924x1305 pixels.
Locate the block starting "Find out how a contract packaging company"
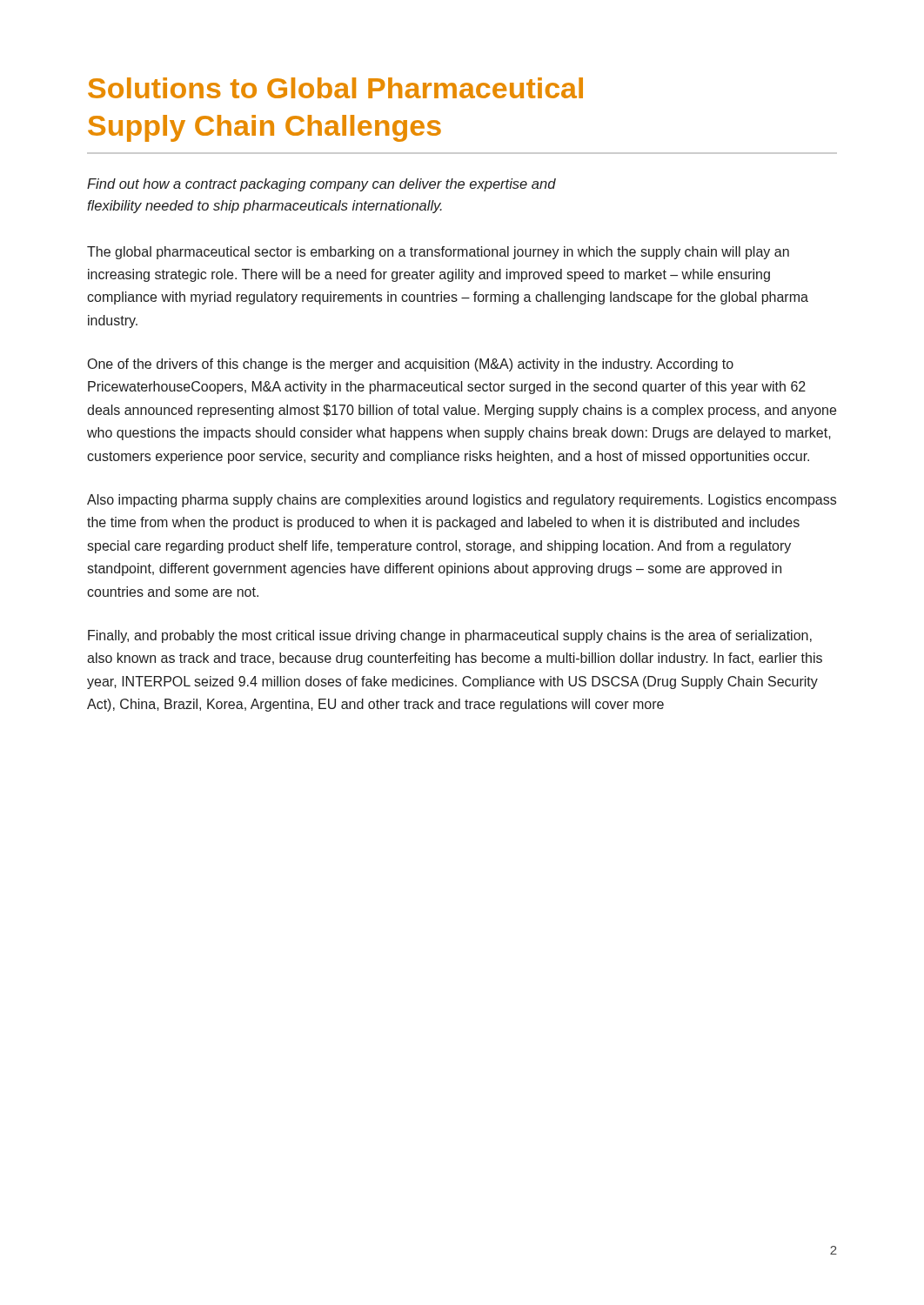click(321, 194)
